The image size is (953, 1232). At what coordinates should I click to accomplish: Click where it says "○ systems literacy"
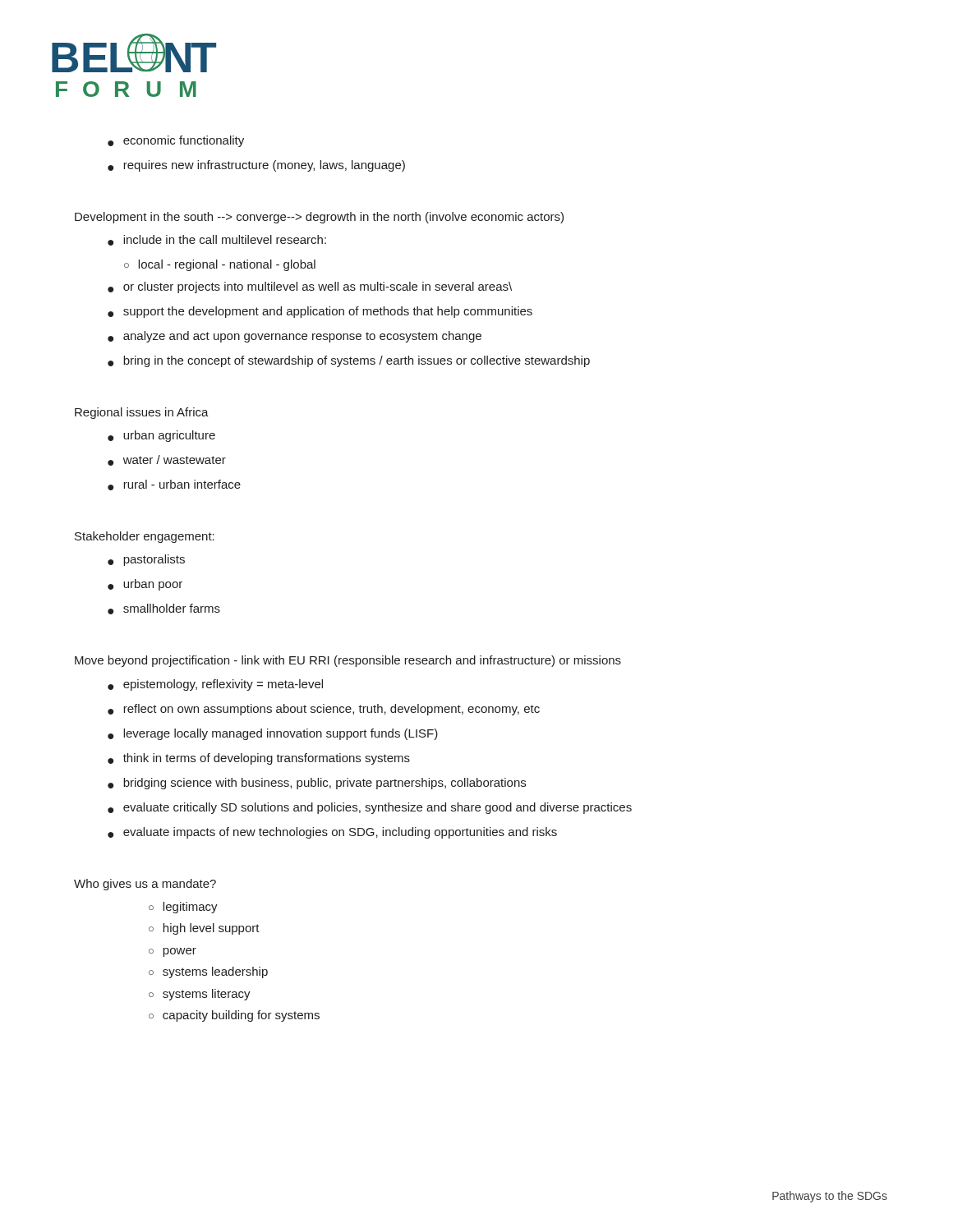(199, 994)
